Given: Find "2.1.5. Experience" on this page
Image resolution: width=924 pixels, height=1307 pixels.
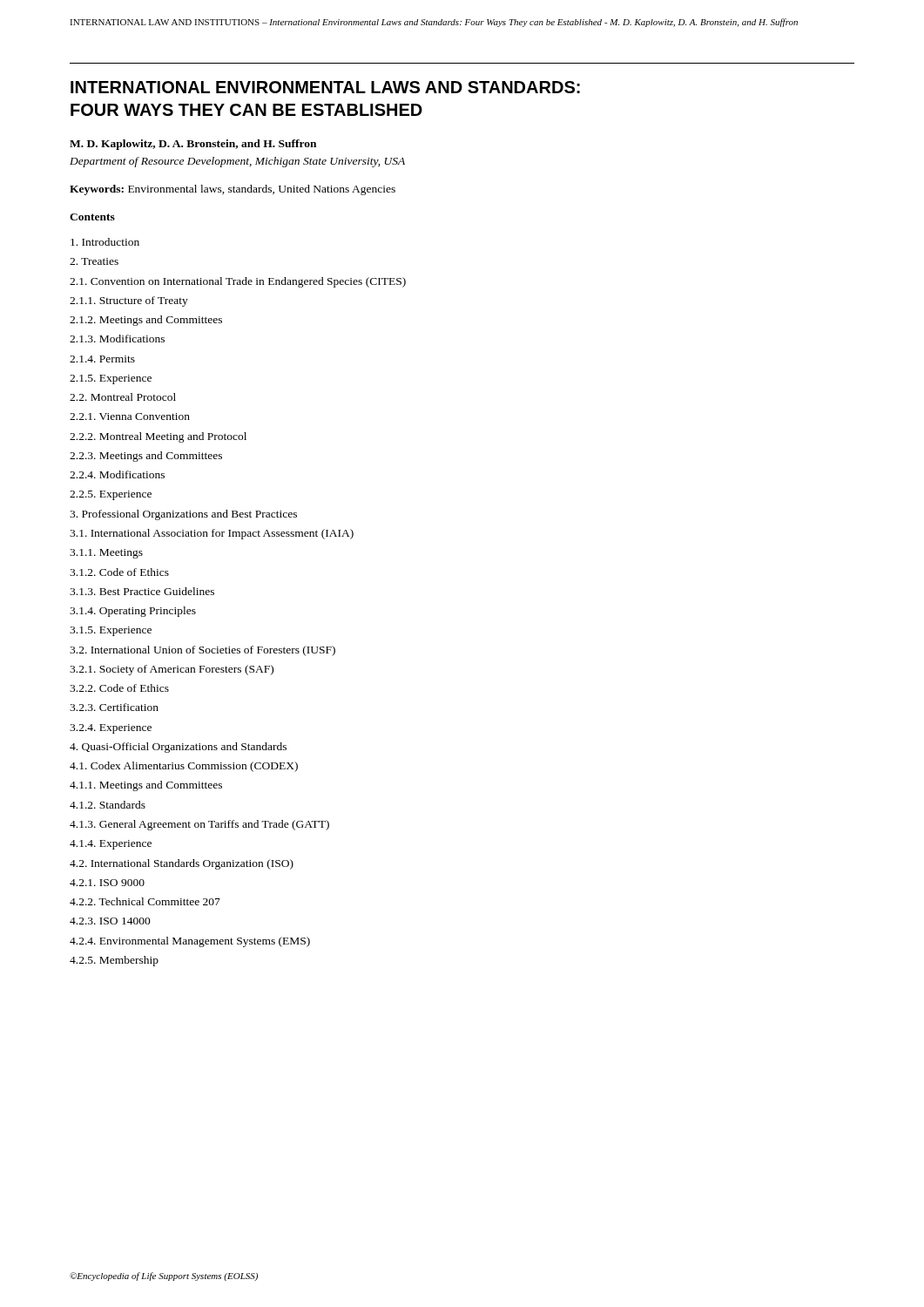Looking at the screenshot, I should tap(111, 378).
